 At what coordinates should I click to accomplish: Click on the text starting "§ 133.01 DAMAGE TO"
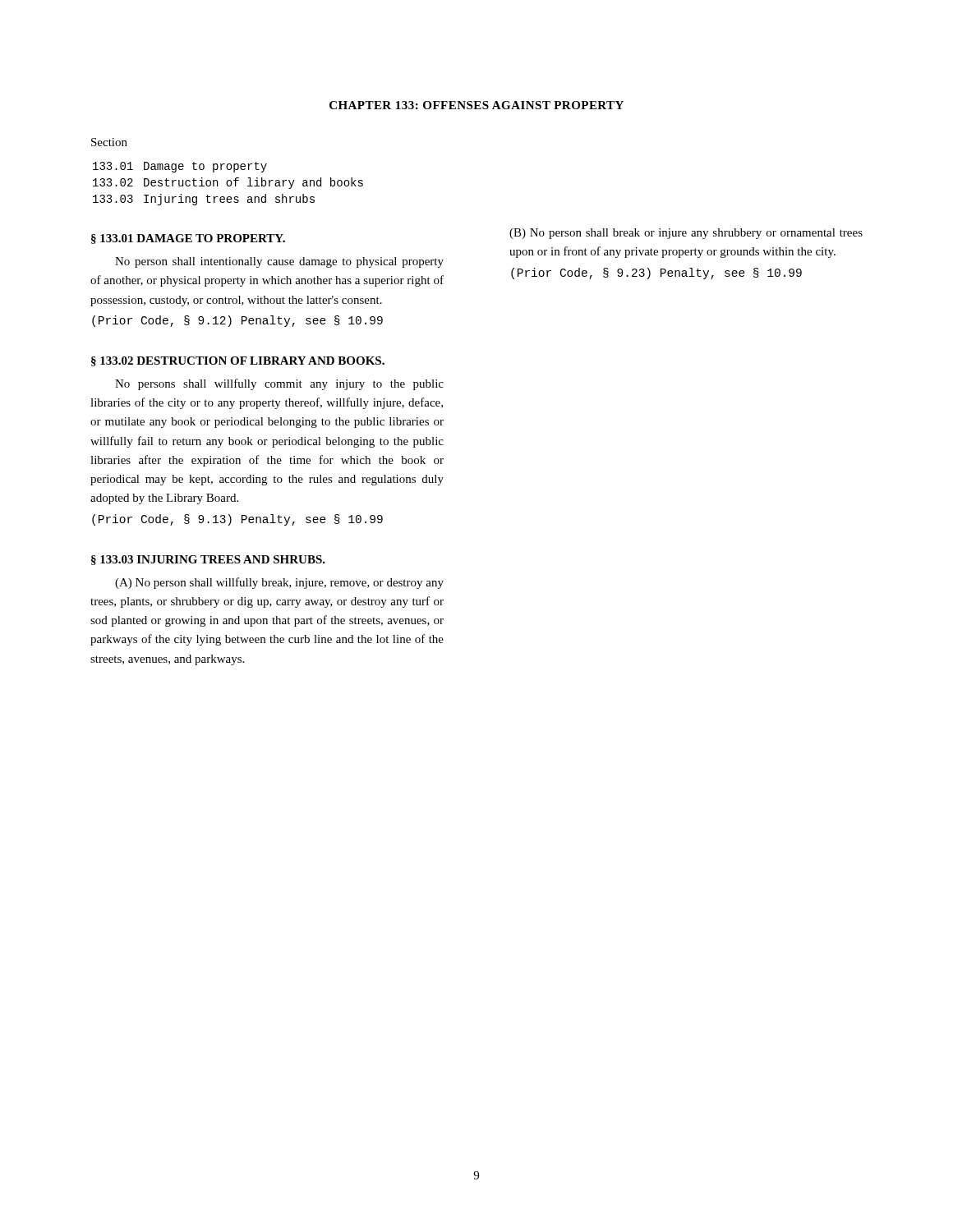click(188, 238)
